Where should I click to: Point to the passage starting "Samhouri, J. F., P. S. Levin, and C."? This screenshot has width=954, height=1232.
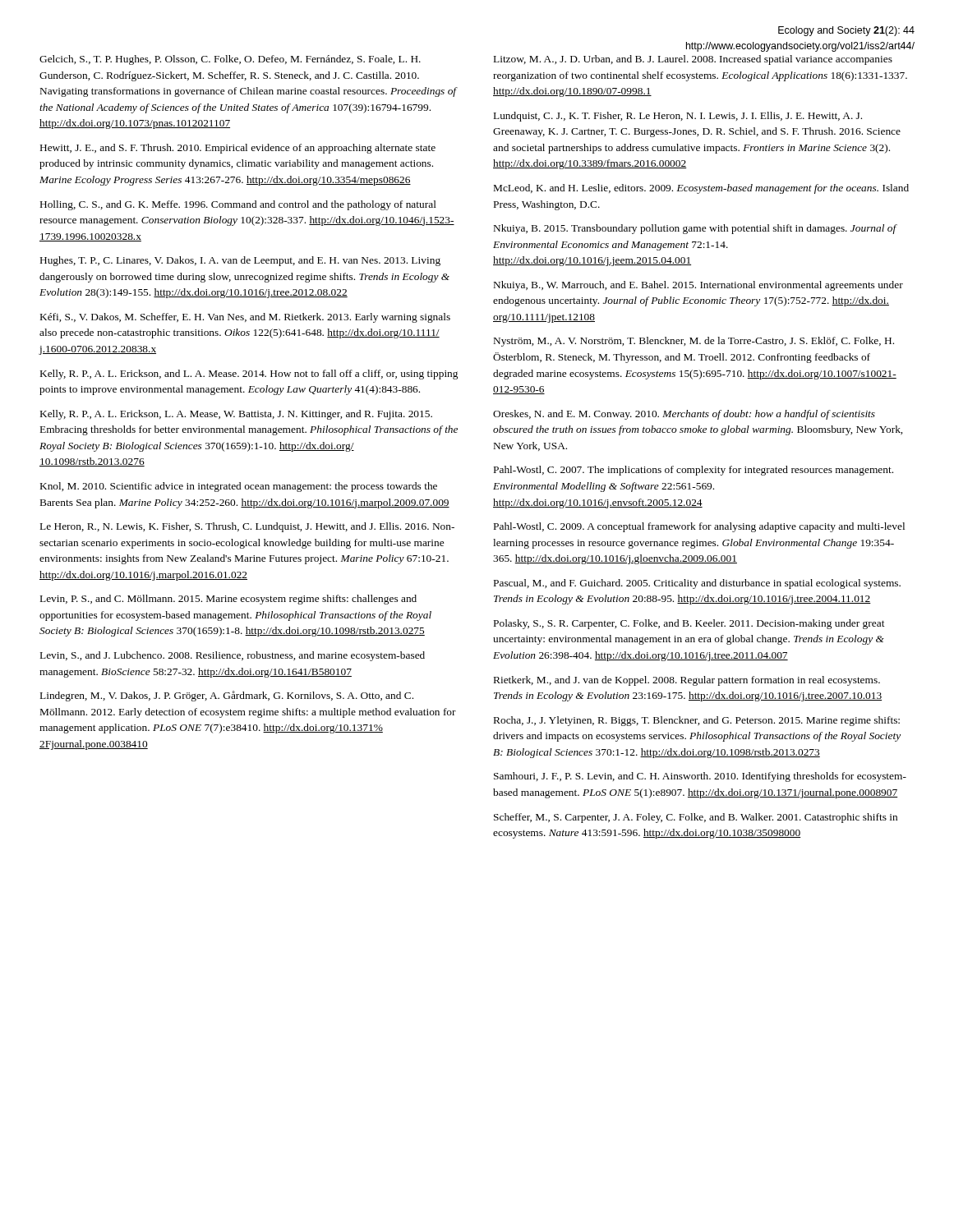700,784
